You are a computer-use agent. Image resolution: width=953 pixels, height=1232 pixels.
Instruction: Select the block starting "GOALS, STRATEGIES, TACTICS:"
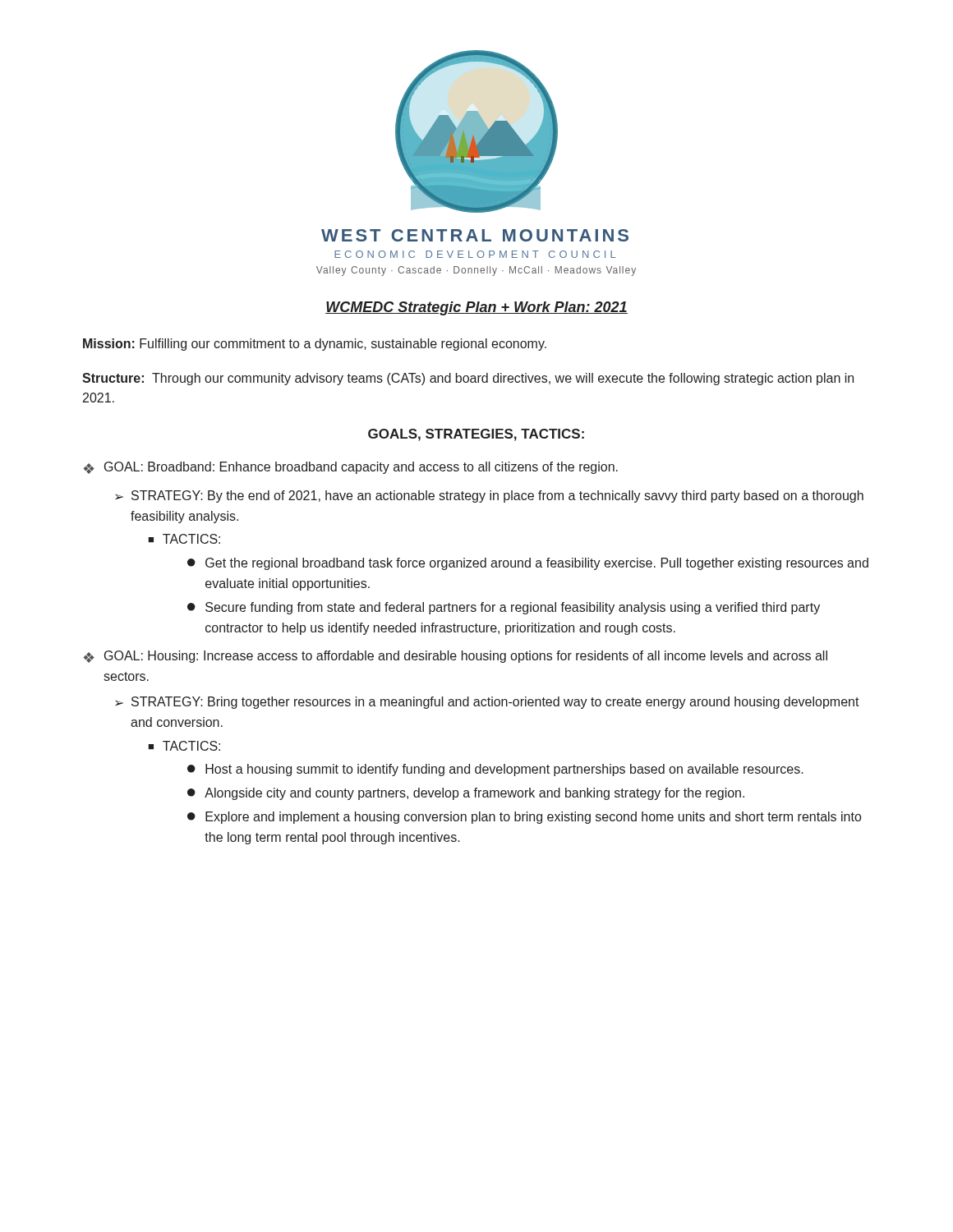point(476,434)
